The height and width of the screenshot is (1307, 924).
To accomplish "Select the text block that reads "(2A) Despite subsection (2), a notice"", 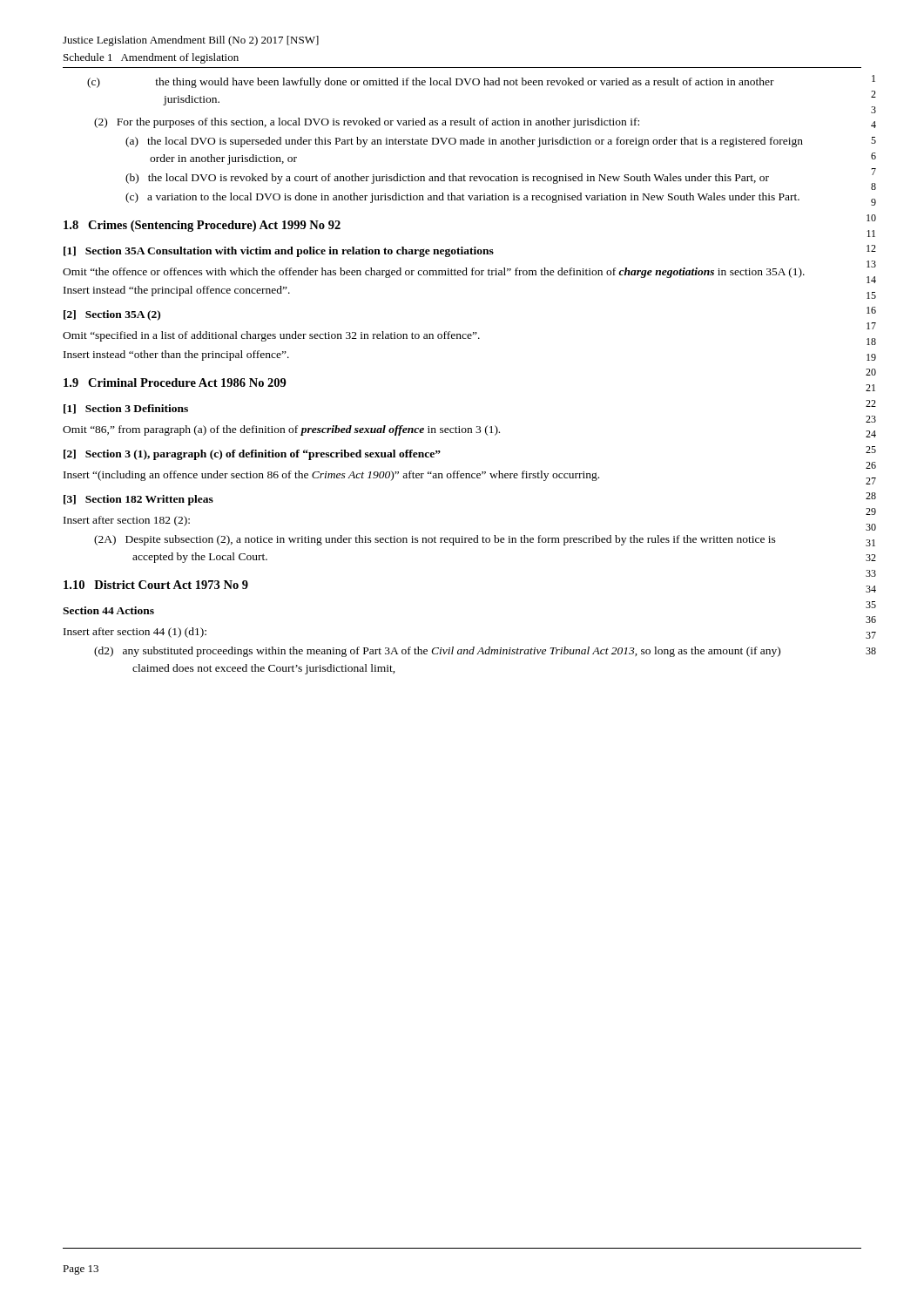I will (452, 548).
